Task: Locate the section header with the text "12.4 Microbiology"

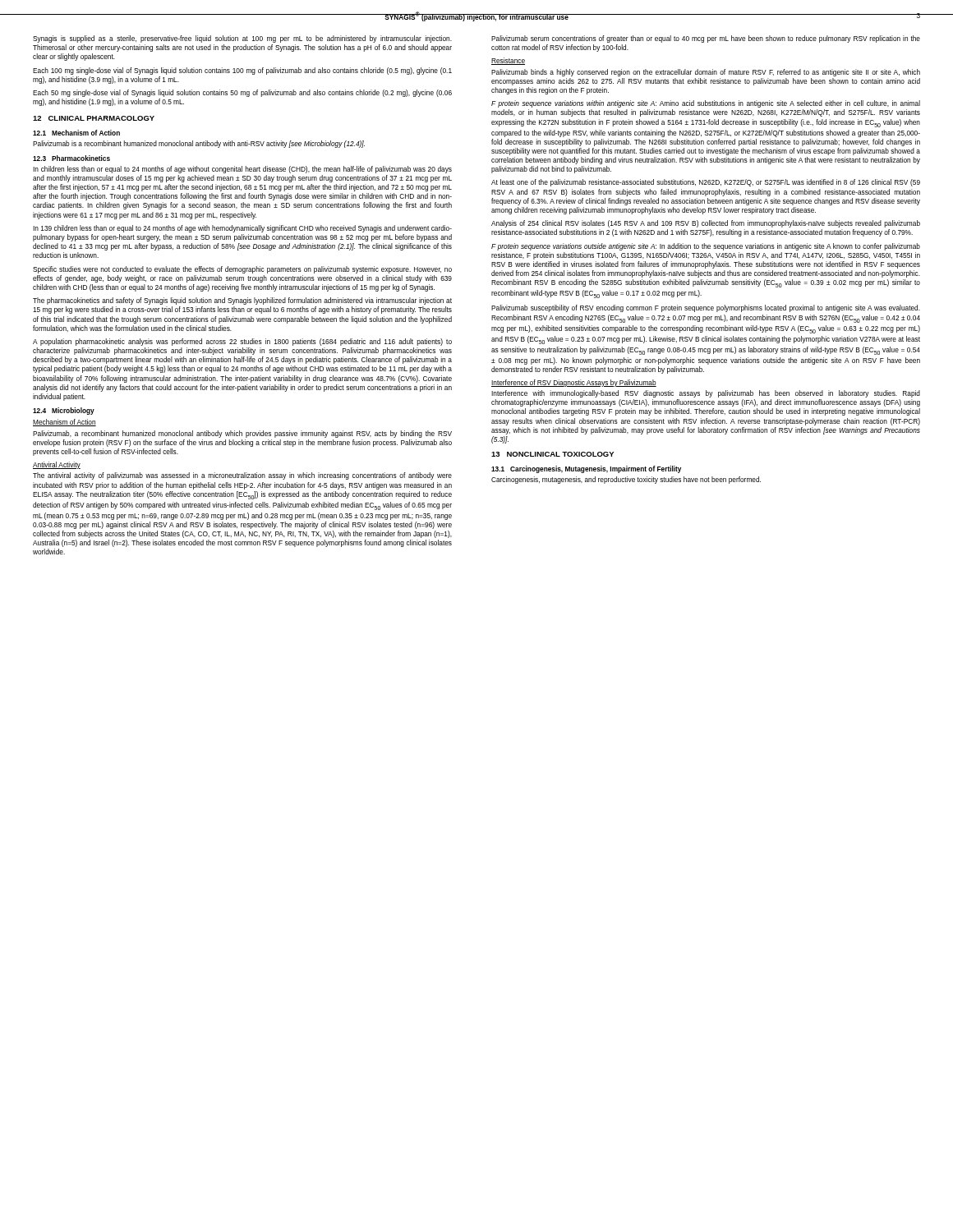Action: [64, 411]
